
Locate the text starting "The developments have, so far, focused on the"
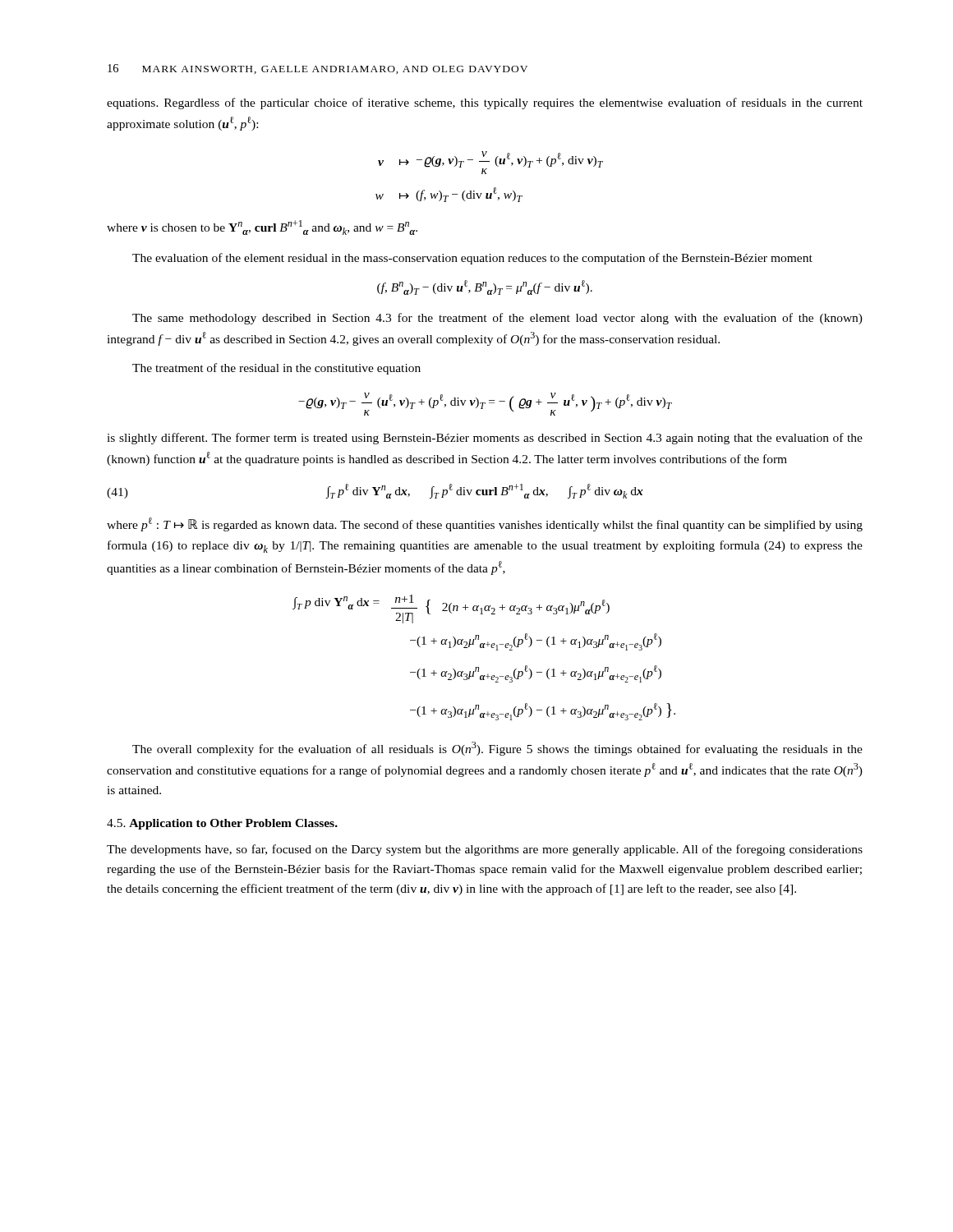pyautogui.click(x=485, y=869)
